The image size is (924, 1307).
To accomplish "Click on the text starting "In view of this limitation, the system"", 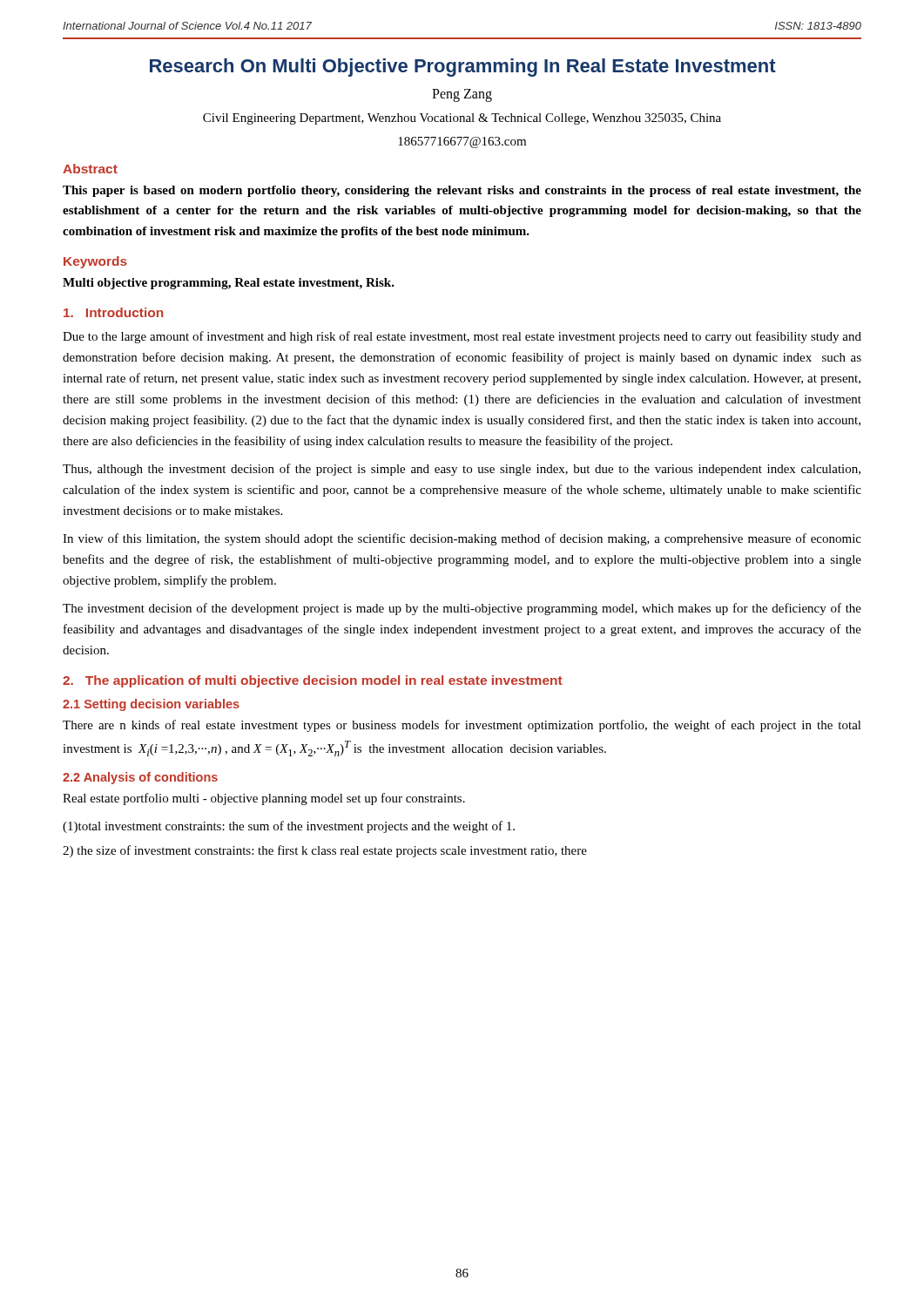I will pos(462,559).
